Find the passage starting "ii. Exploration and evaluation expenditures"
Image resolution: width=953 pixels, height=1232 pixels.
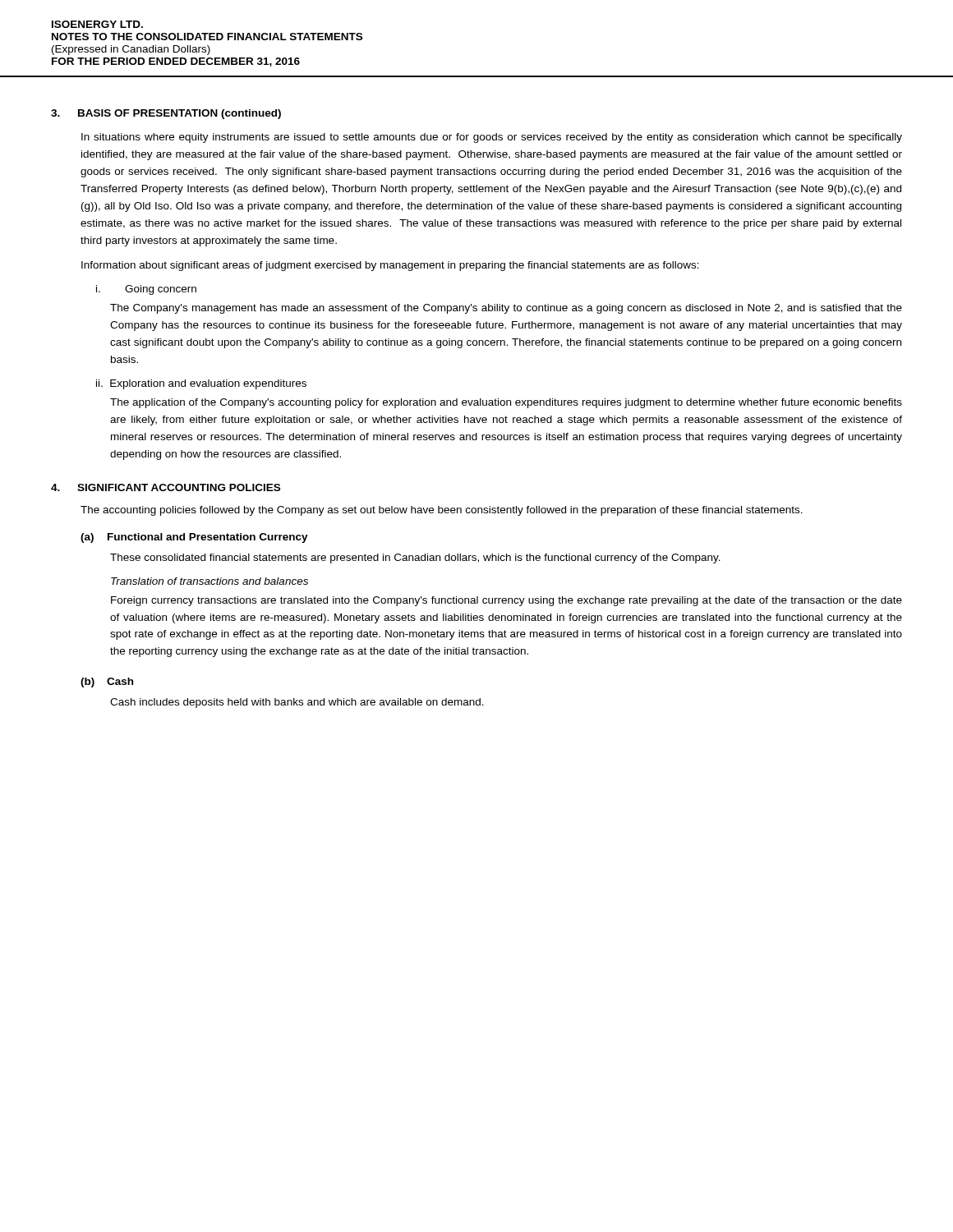point(201,383)
